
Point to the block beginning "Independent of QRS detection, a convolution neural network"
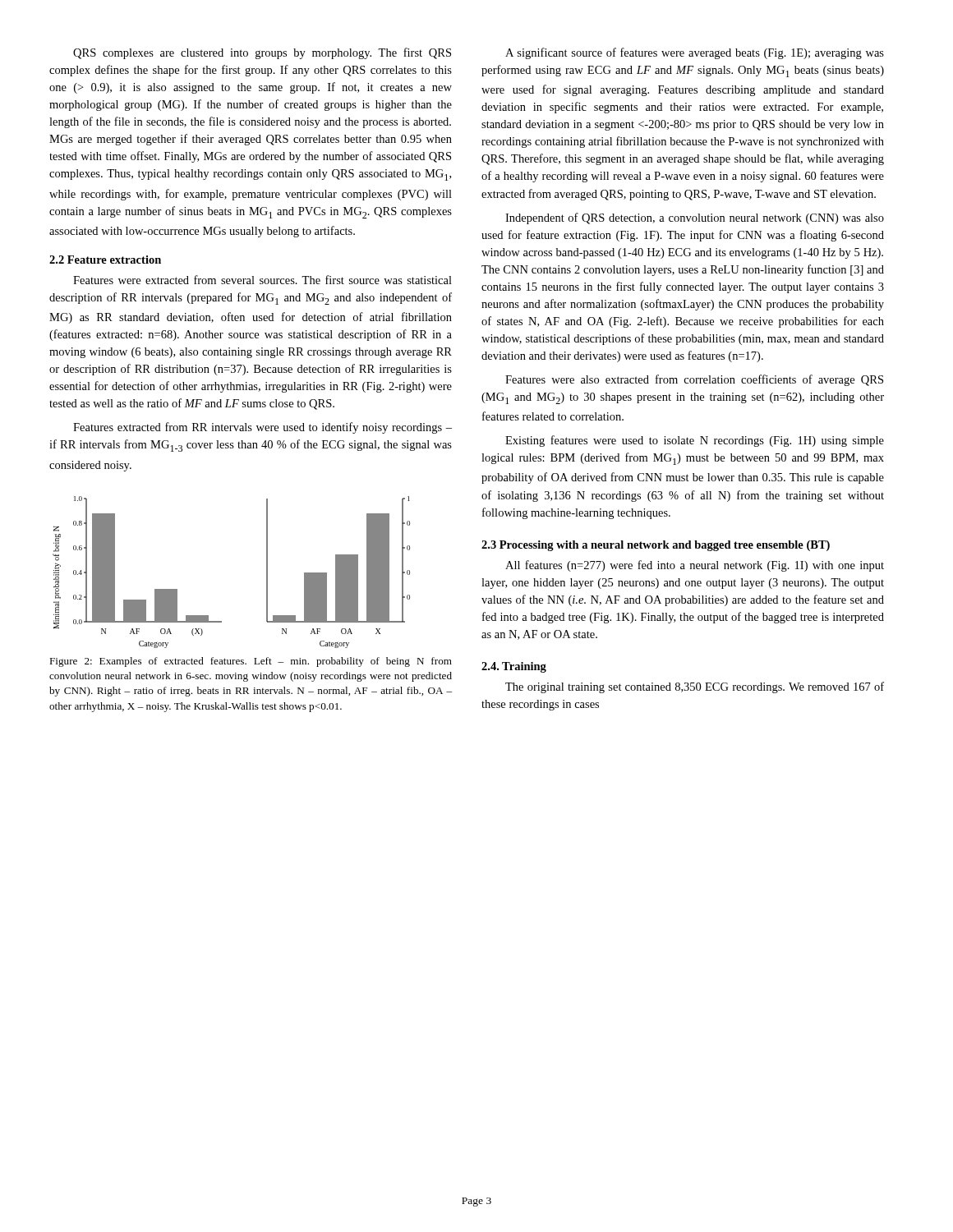683,287
